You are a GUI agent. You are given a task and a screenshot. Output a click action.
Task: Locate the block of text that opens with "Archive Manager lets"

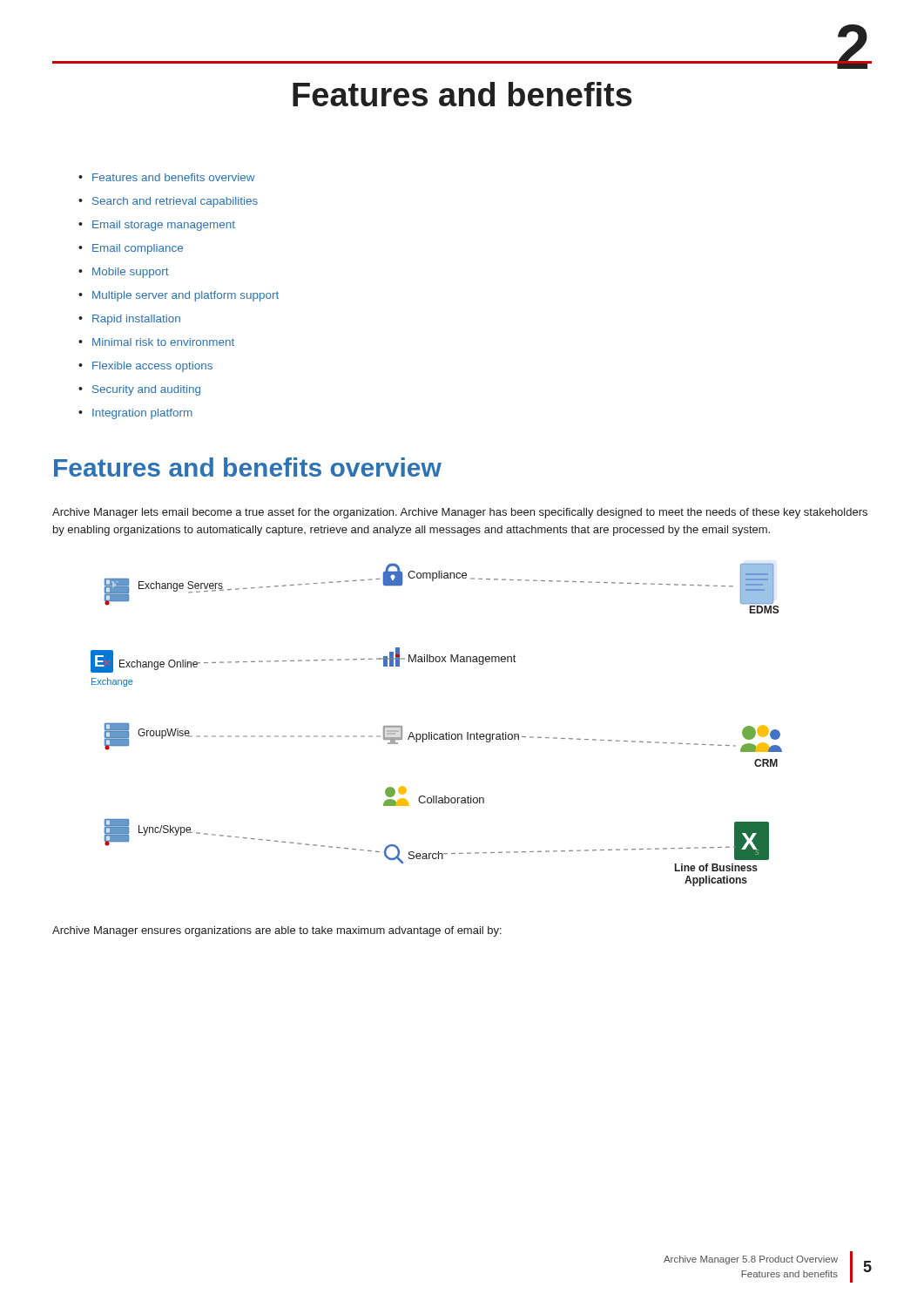460,521
